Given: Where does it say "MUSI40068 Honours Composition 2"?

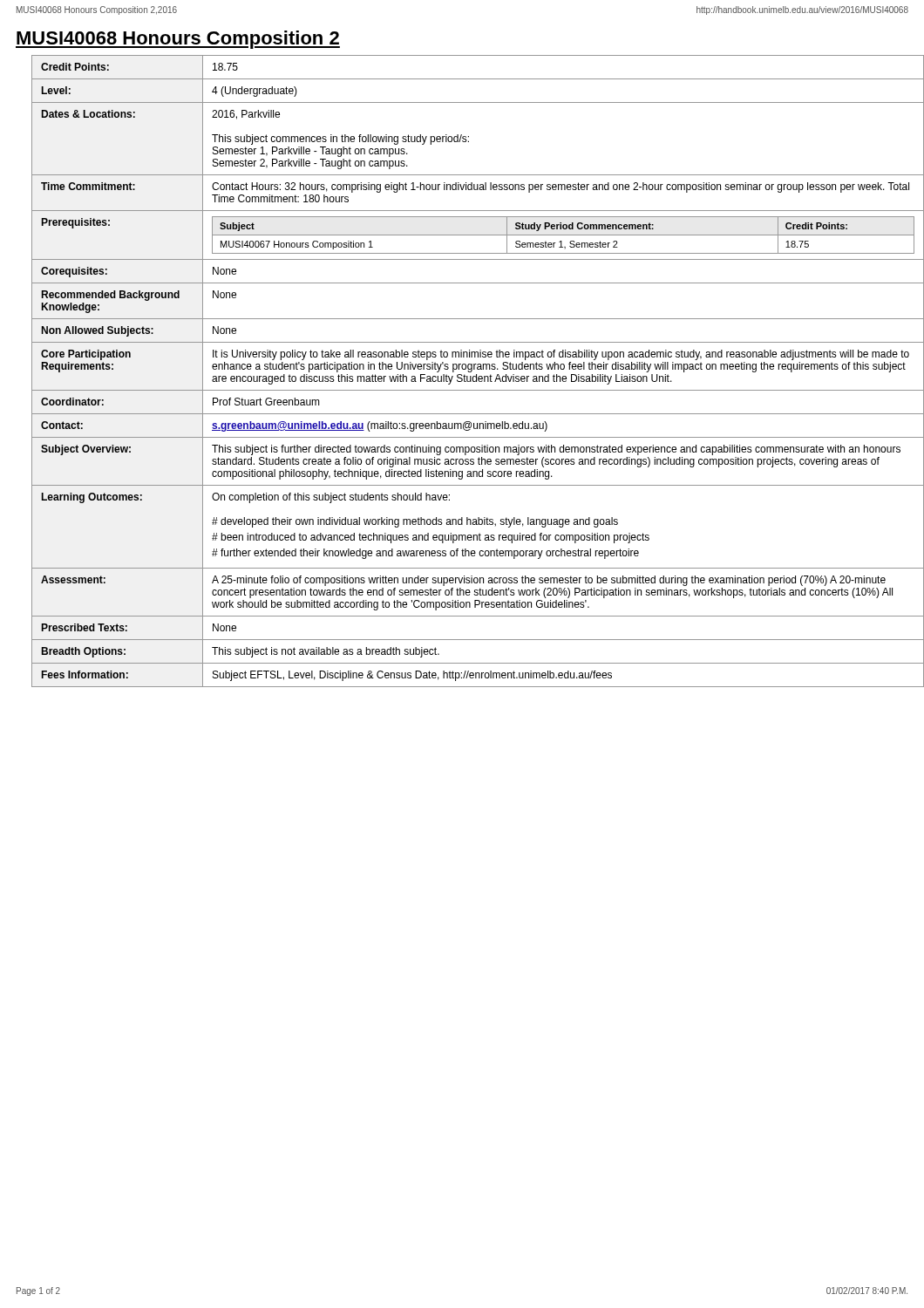Looking at the screenshot, I should coord(178,38).
